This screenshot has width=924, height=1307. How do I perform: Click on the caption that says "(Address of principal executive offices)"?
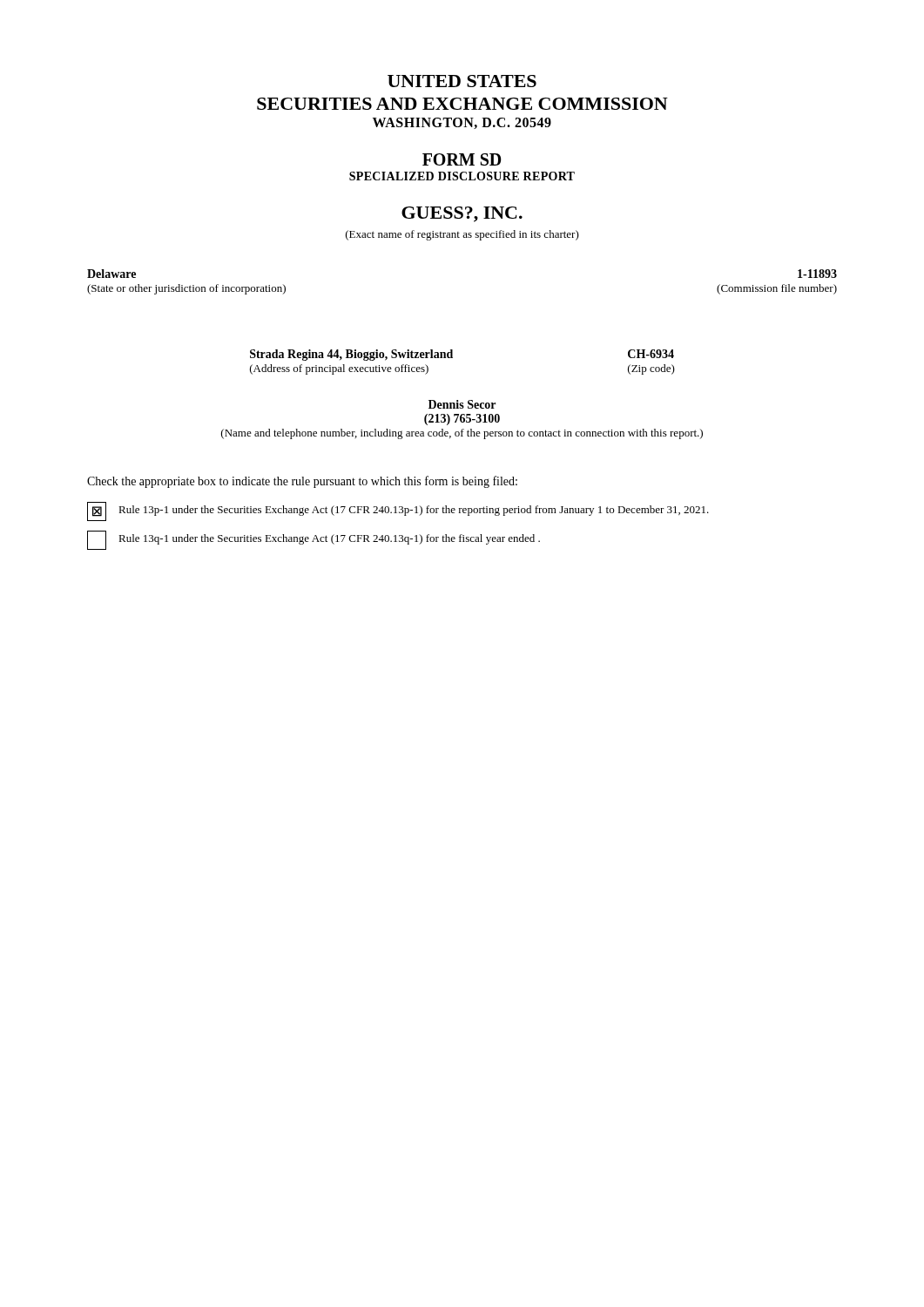coord(339,368)
